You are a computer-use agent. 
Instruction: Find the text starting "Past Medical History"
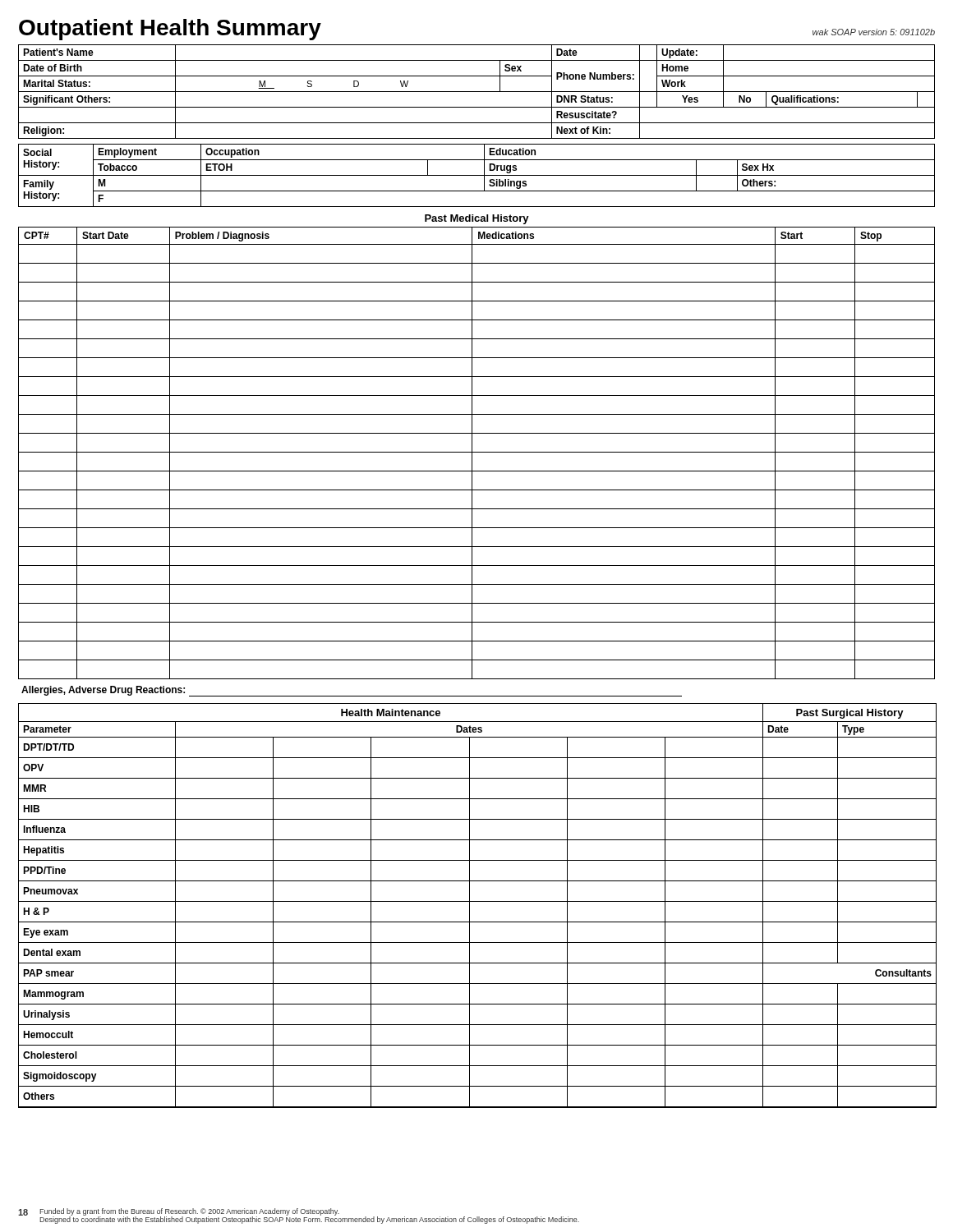pos(476,218)
